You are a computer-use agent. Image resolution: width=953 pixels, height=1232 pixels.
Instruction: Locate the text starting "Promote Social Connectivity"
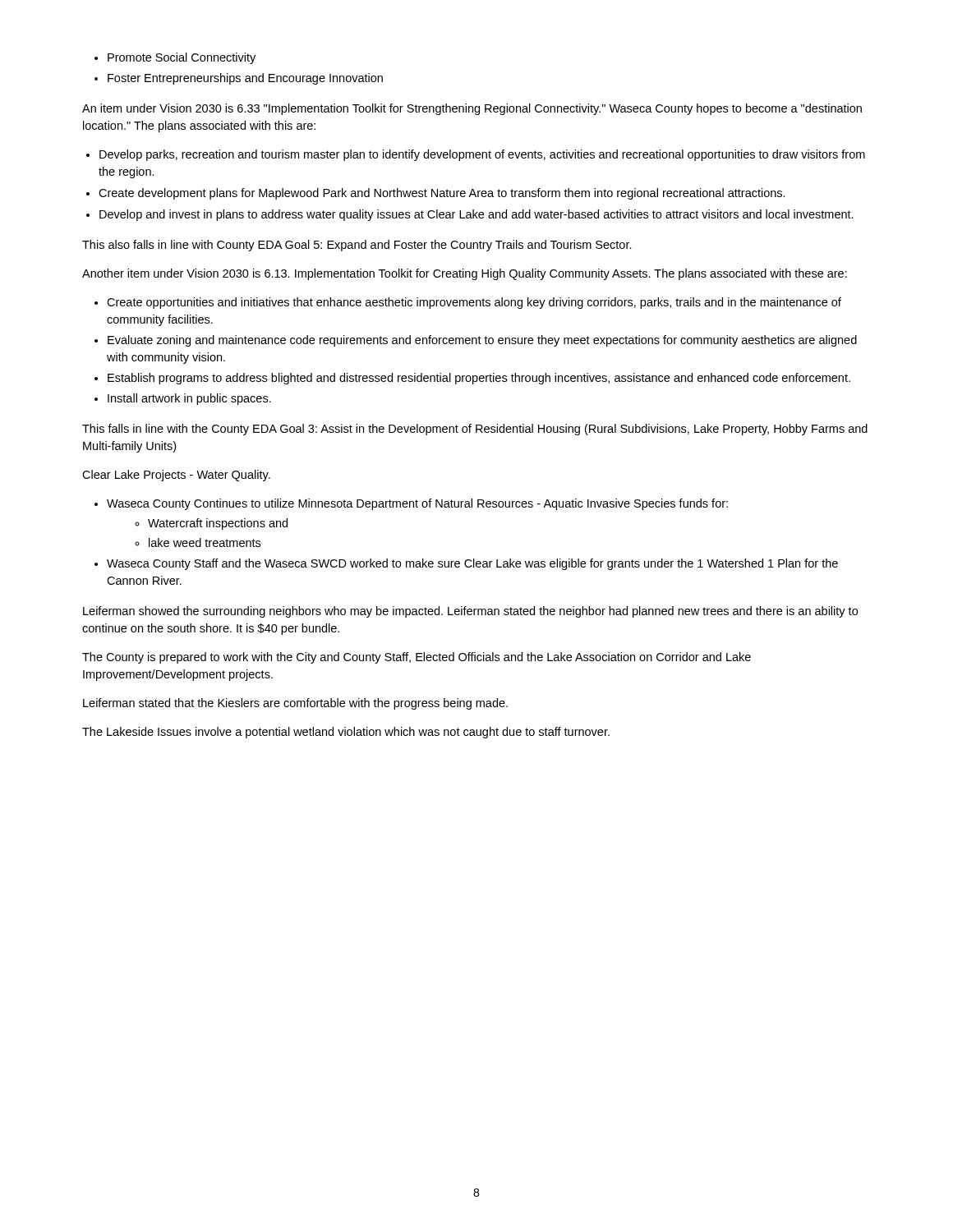click(182, 58)
